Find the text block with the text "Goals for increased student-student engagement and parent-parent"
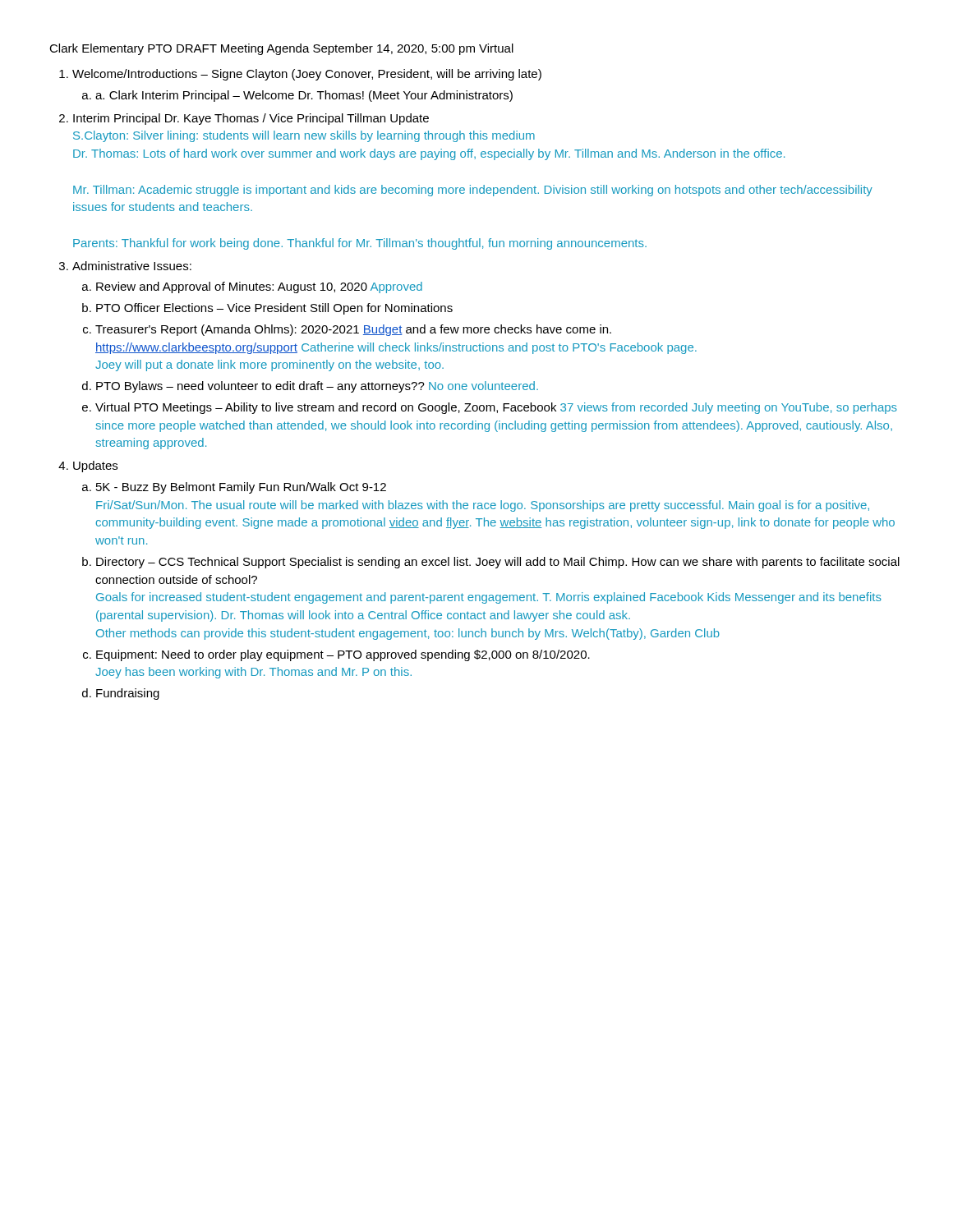This screenshot has width=953, height=1232. [488, 615]
